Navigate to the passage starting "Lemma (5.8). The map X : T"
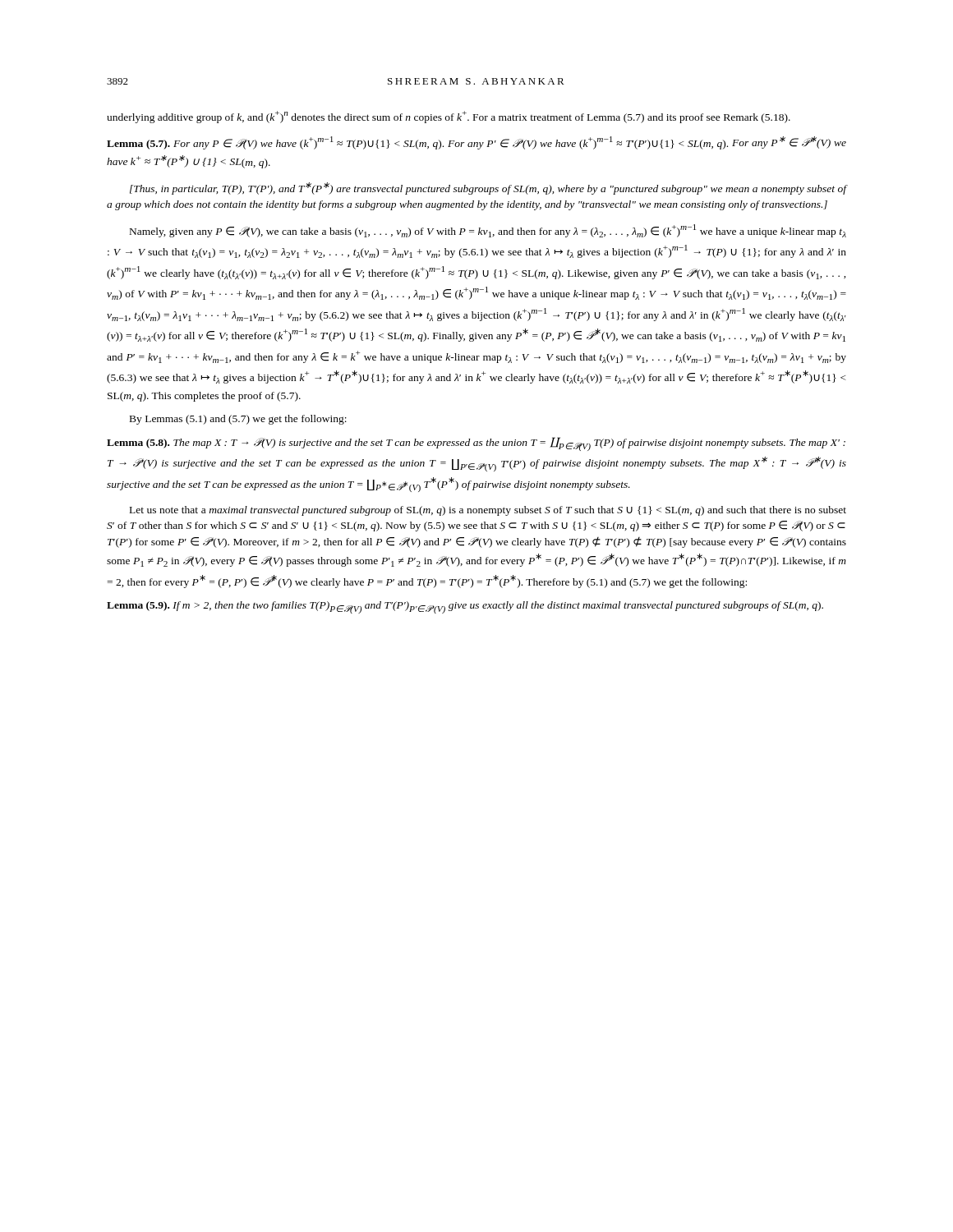This screenshot has width=953, height=1232. click(x=476, y=464)
